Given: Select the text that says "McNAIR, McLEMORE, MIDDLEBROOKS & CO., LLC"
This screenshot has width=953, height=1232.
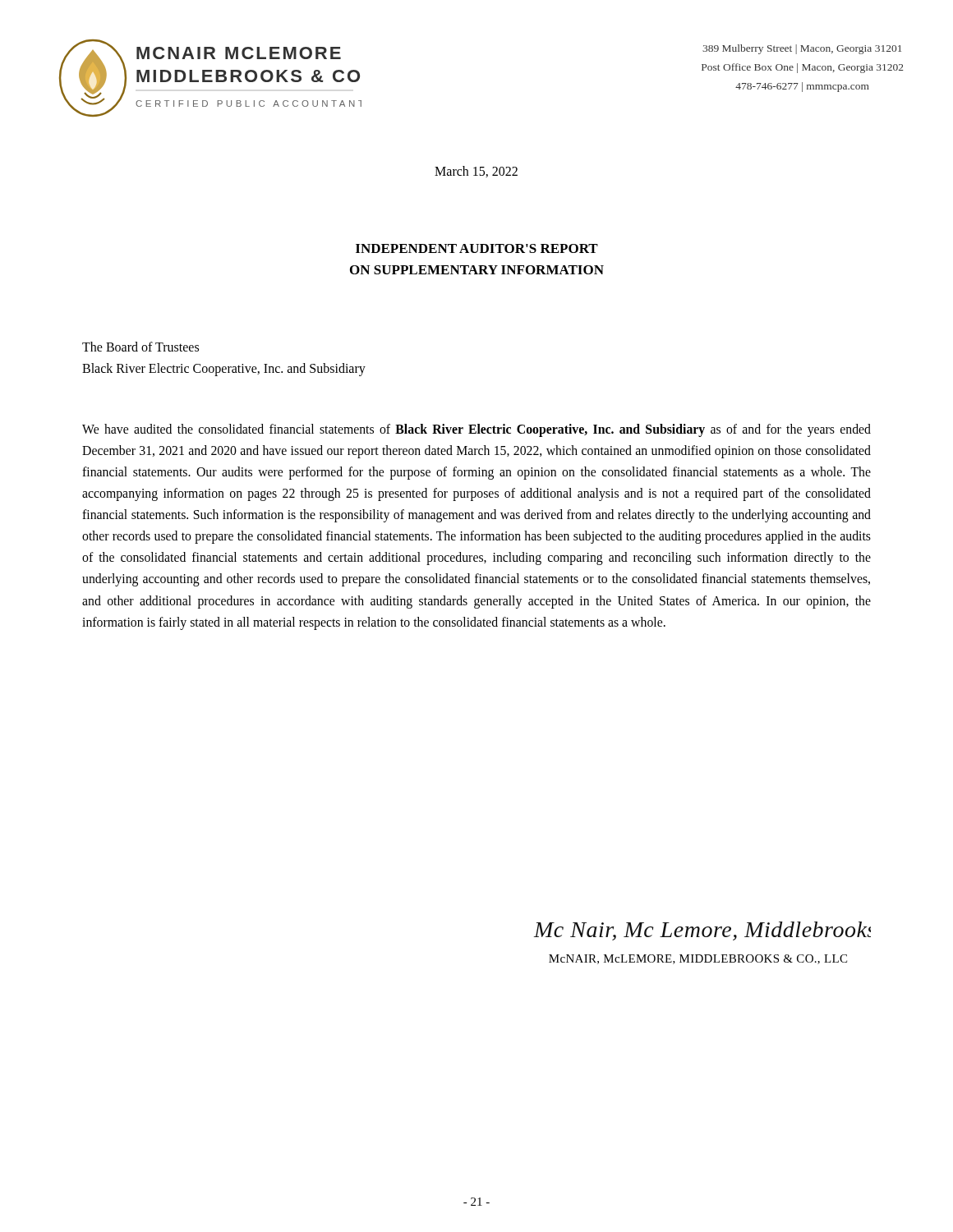Looking at the screenshot, I should point(698,958).
